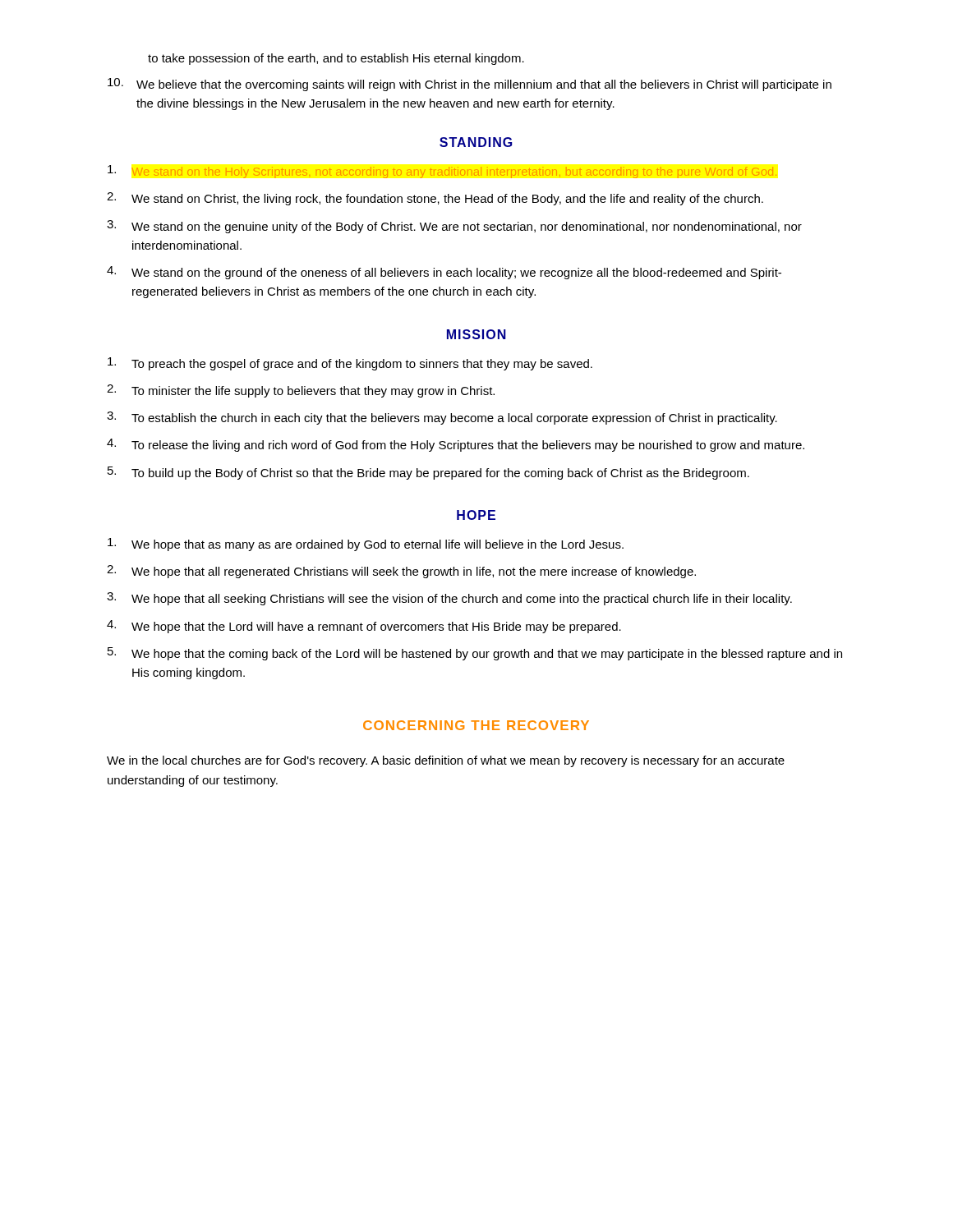Viewport: 953px width, 1232px height.
Task: Click the passage that begins "4. We stand on"
Action: pos(476,282)
